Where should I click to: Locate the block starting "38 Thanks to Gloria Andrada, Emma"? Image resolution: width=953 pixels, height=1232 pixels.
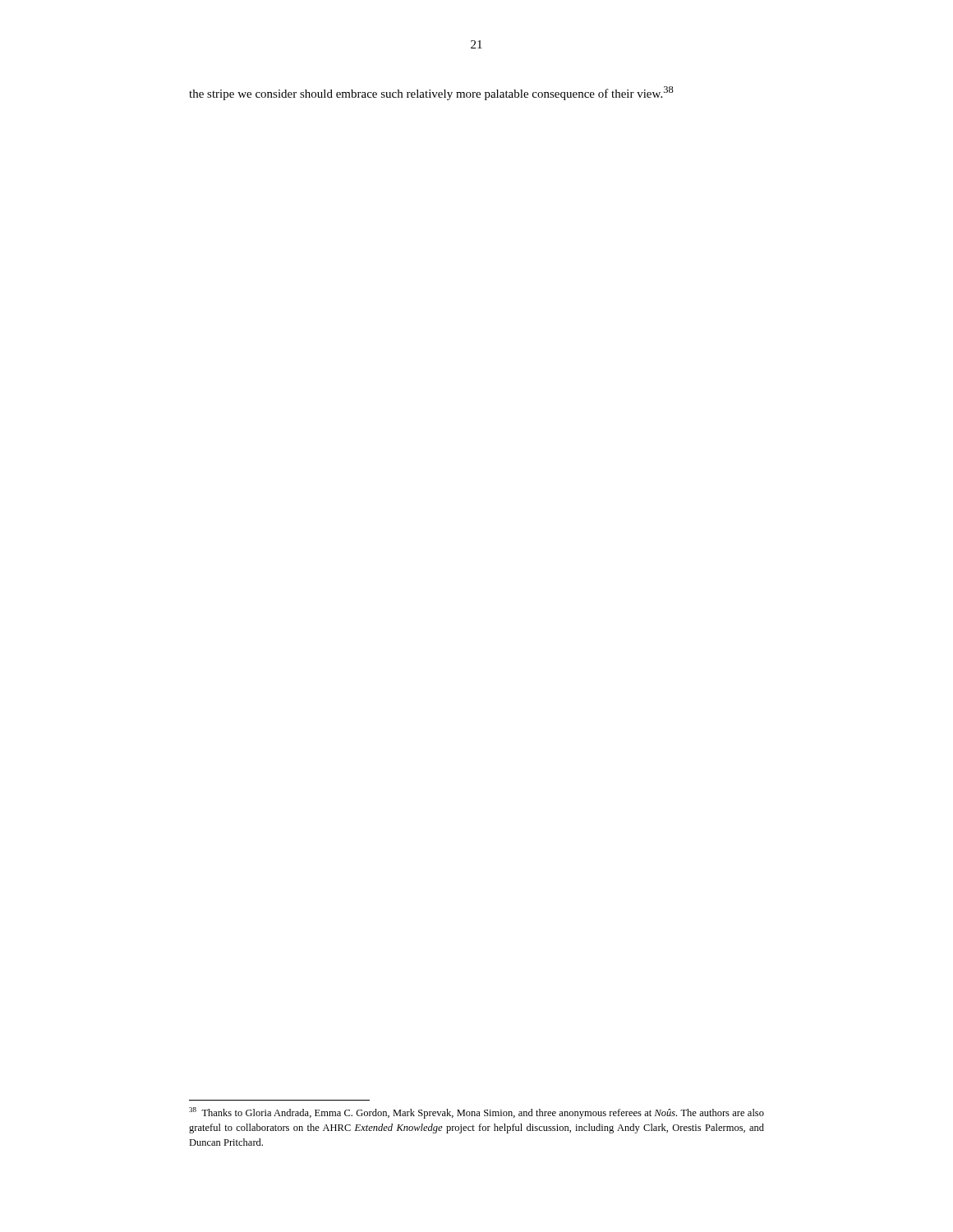click(476, 1125)
